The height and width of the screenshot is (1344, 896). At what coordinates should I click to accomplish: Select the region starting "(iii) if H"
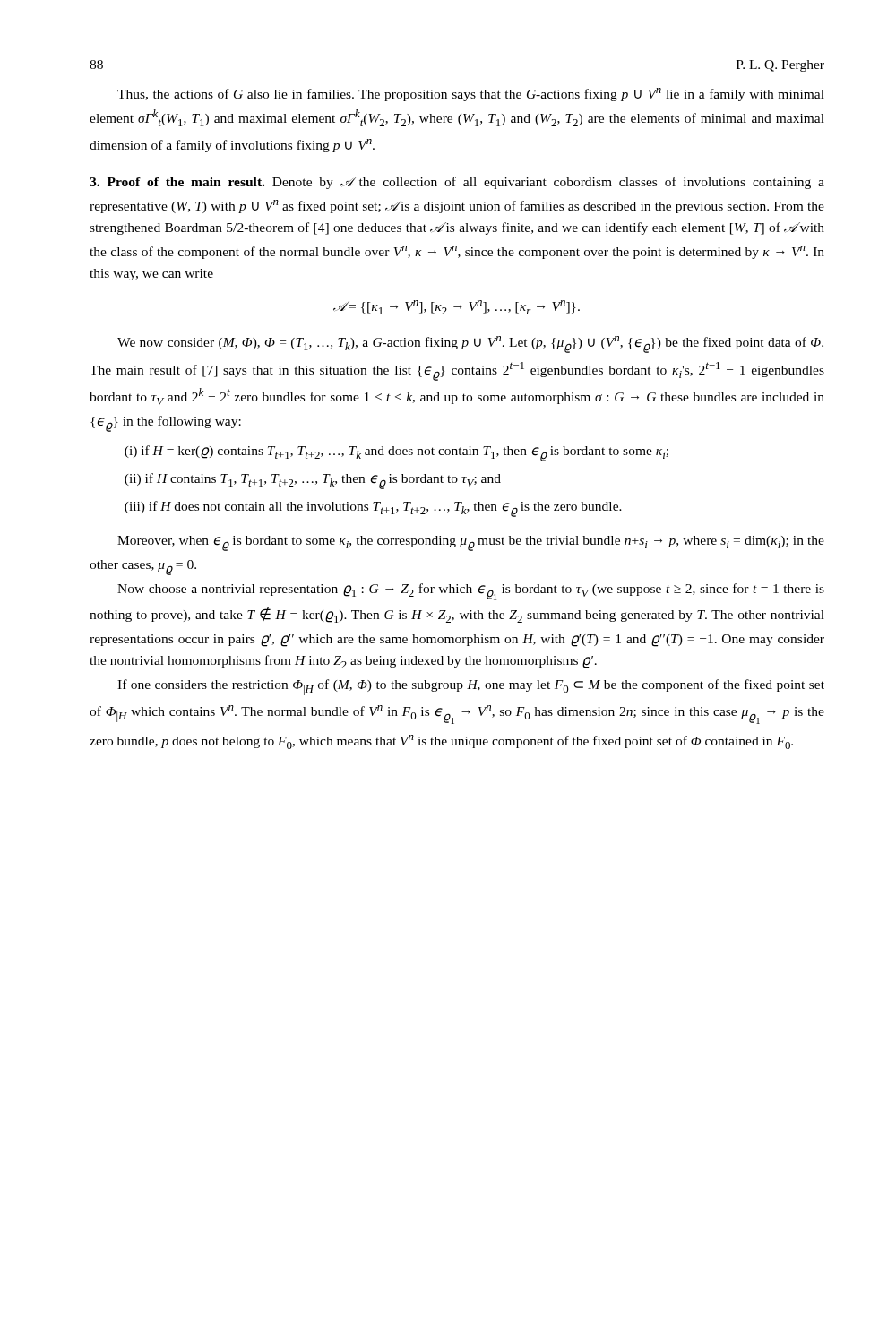tap(474, 508)
